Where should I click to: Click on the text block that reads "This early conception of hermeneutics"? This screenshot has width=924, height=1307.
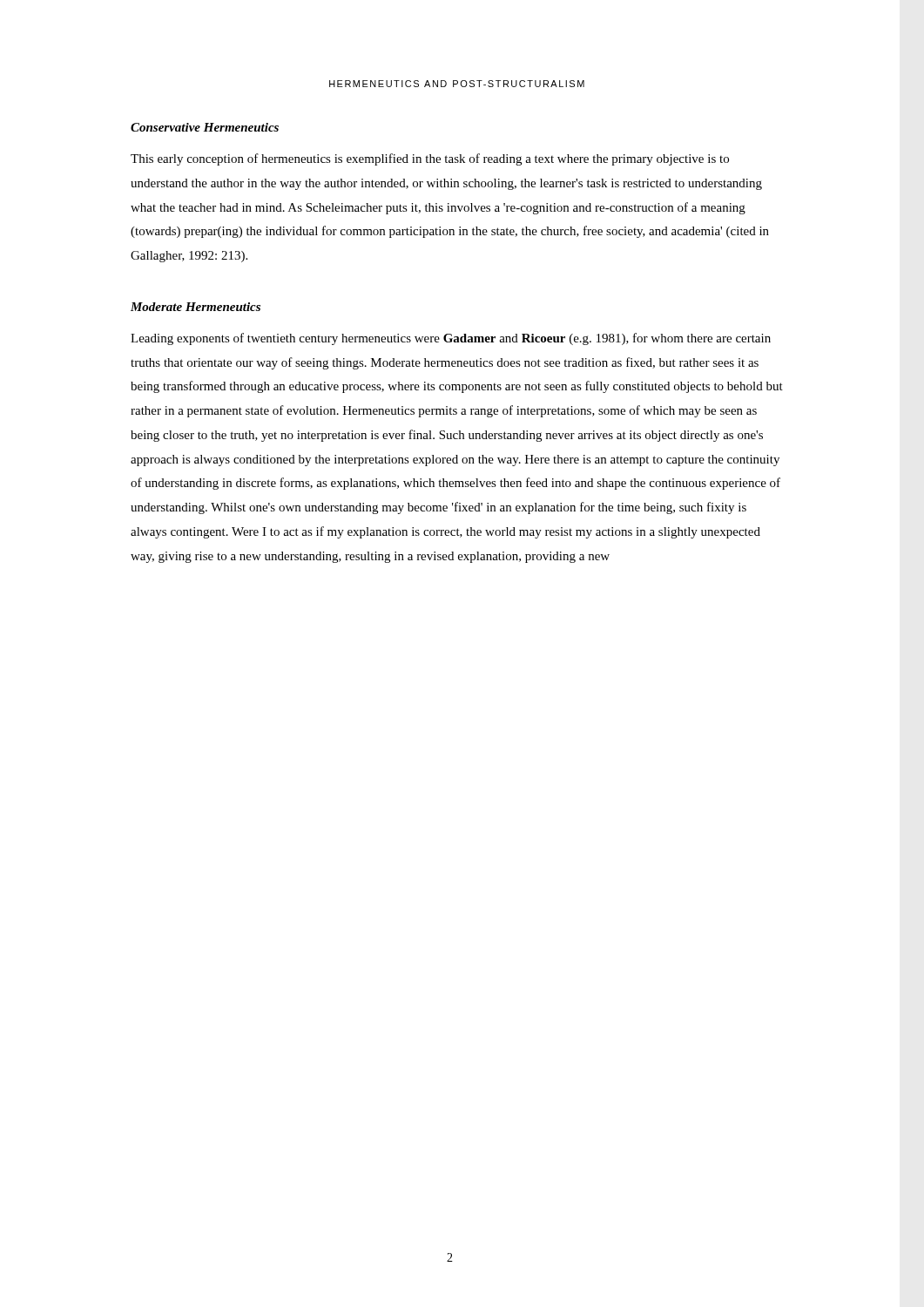point(450,207)
